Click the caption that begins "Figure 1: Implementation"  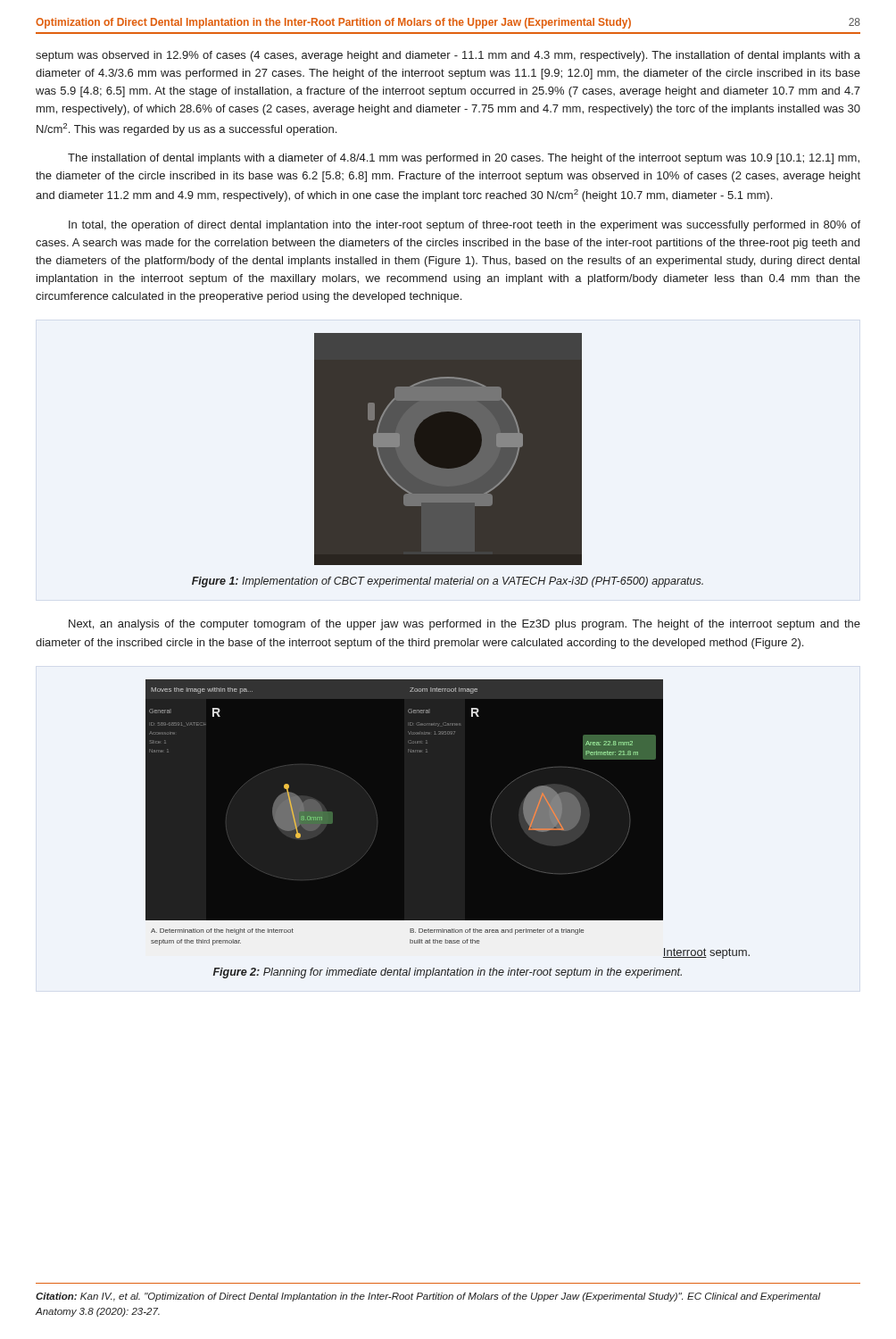coord(448,582)
